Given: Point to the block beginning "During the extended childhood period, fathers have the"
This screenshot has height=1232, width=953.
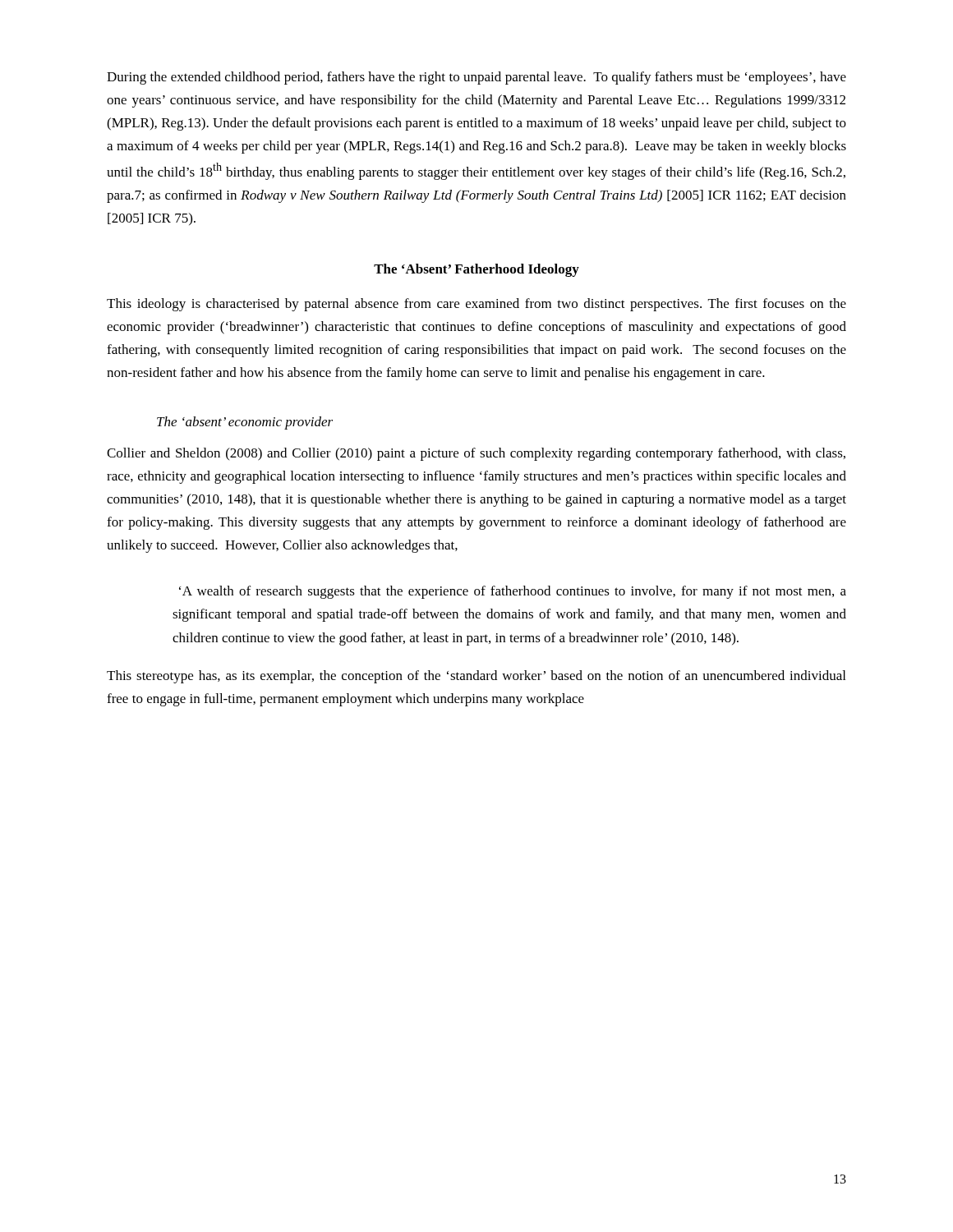Looking at the screenshot, I should [476, 147].
